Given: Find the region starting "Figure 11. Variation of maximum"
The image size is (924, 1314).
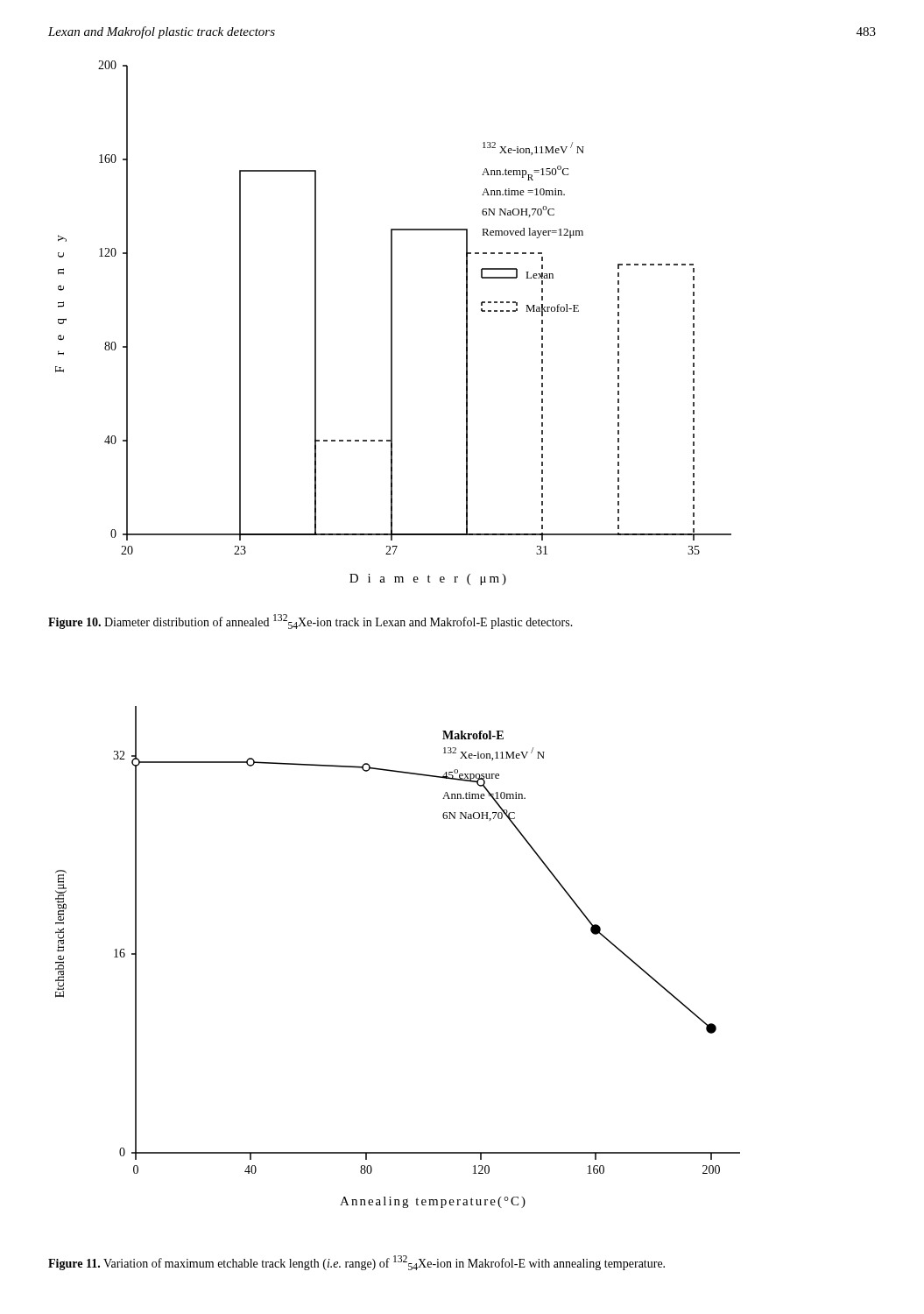Looking at the screenshot, I should point(357,1263).
